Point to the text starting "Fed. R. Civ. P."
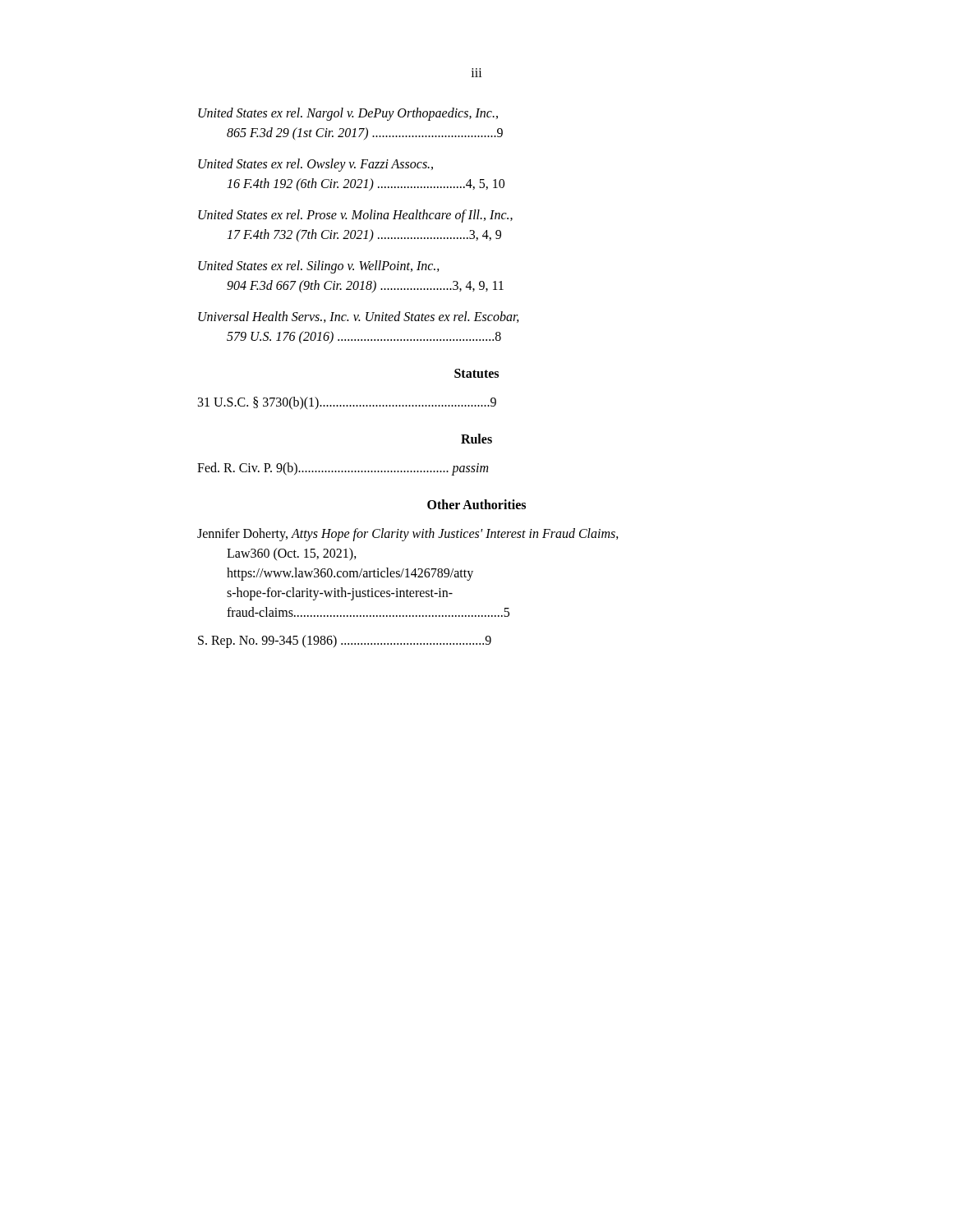Viewport: 953px width, 1232px height. (343, 468)
